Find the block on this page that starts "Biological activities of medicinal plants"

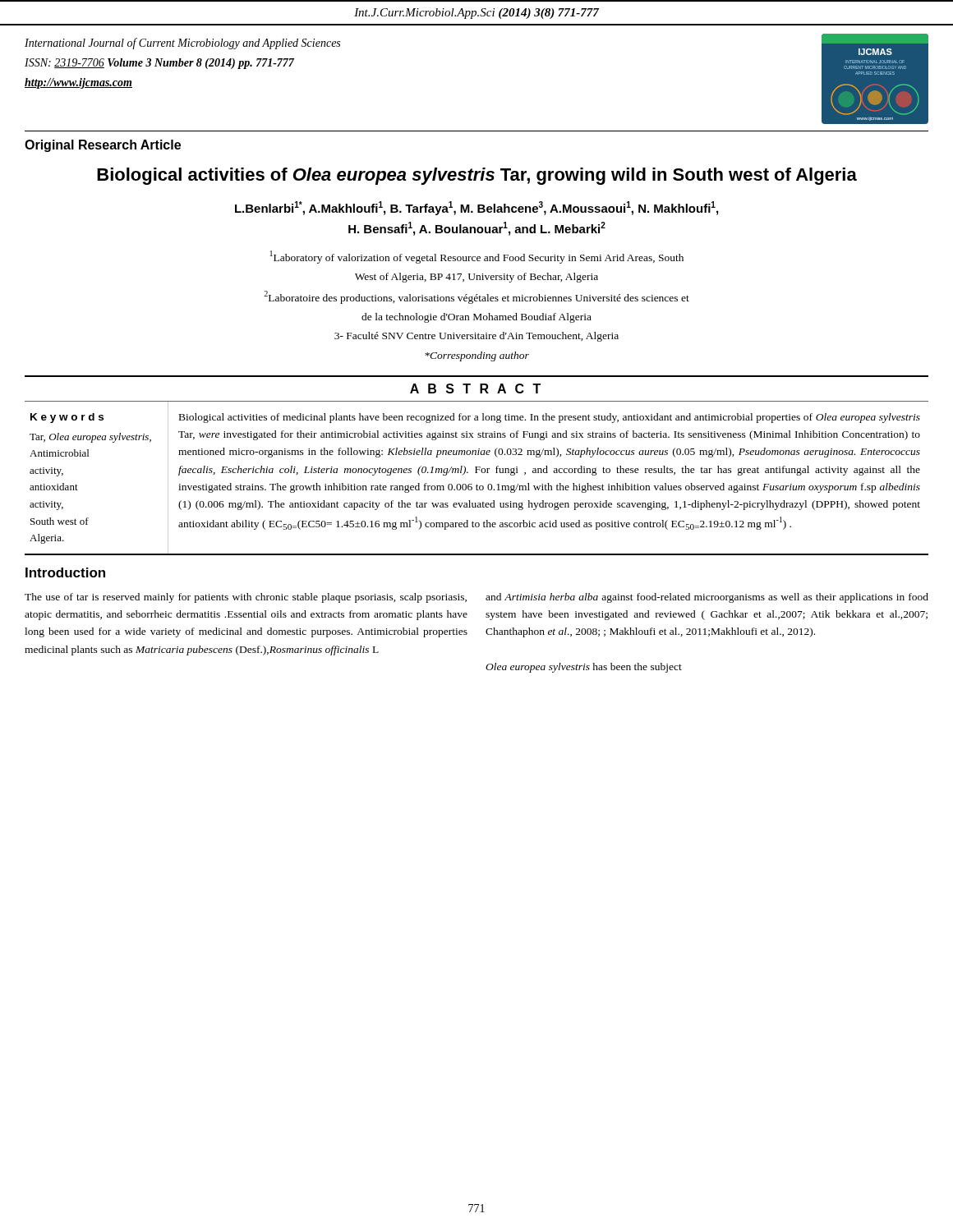coord(549,471)
